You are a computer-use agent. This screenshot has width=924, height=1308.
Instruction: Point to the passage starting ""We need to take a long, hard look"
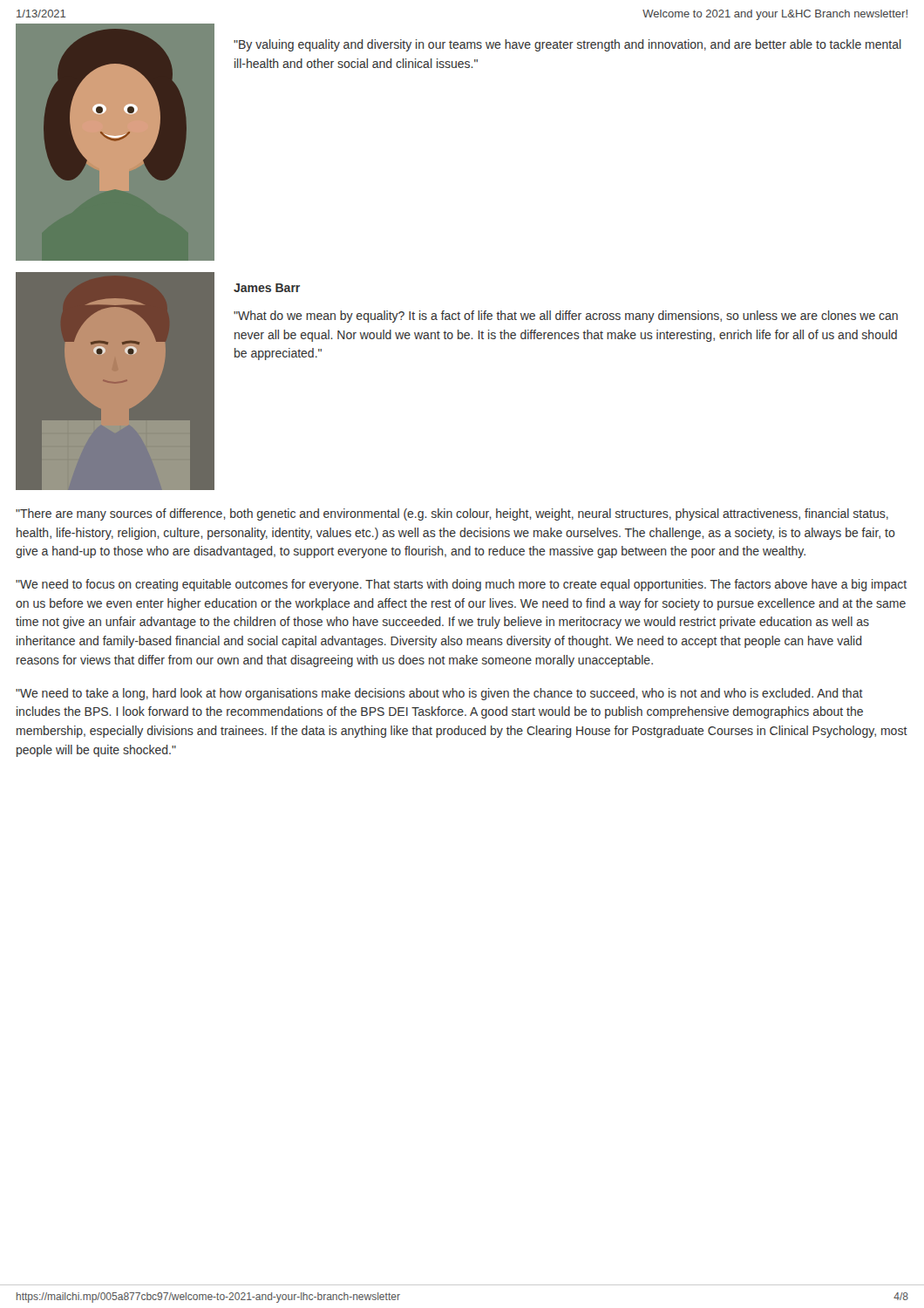[461, 721]
